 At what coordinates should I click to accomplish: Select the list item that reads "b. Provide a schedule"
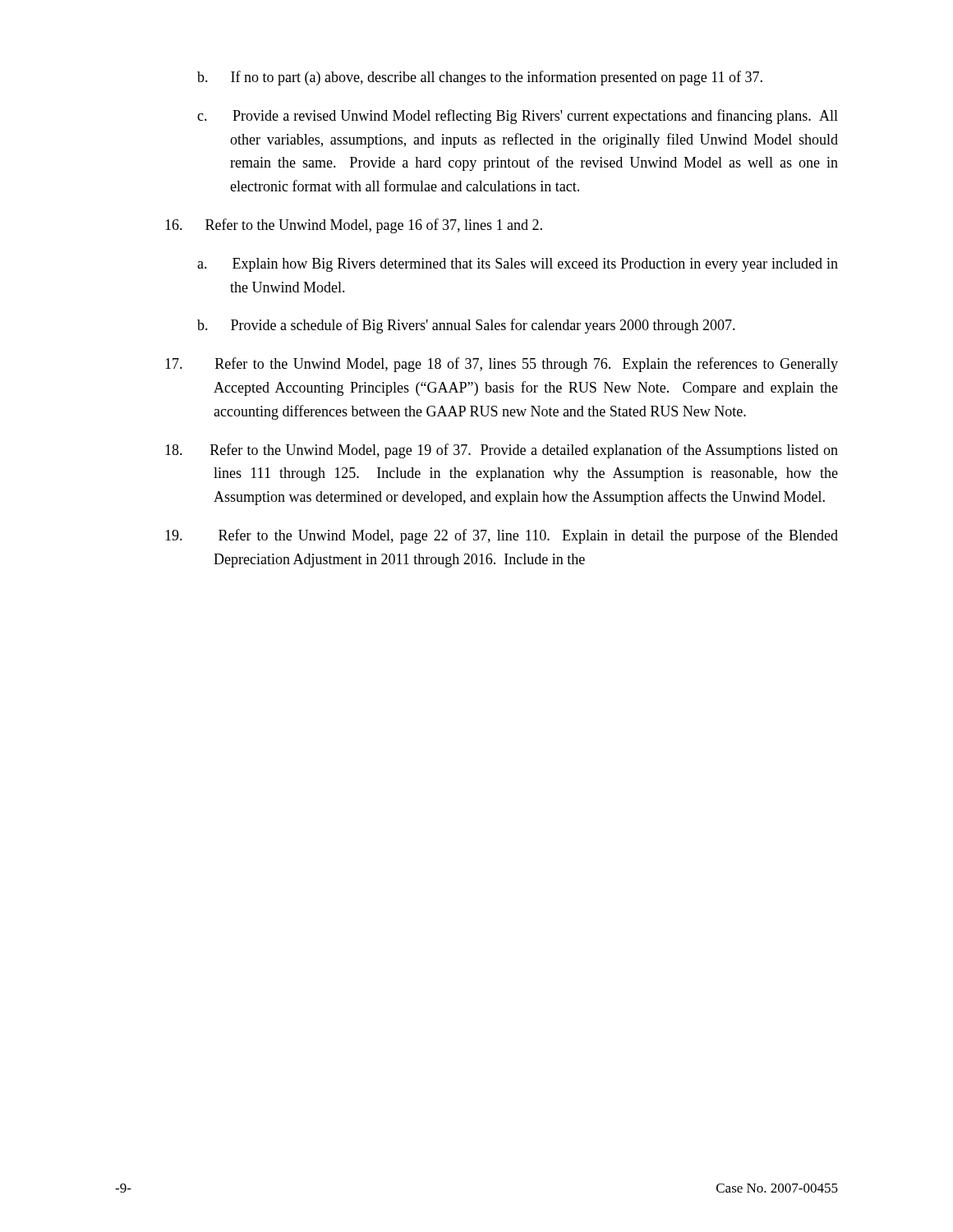click(x=466, y=326)
